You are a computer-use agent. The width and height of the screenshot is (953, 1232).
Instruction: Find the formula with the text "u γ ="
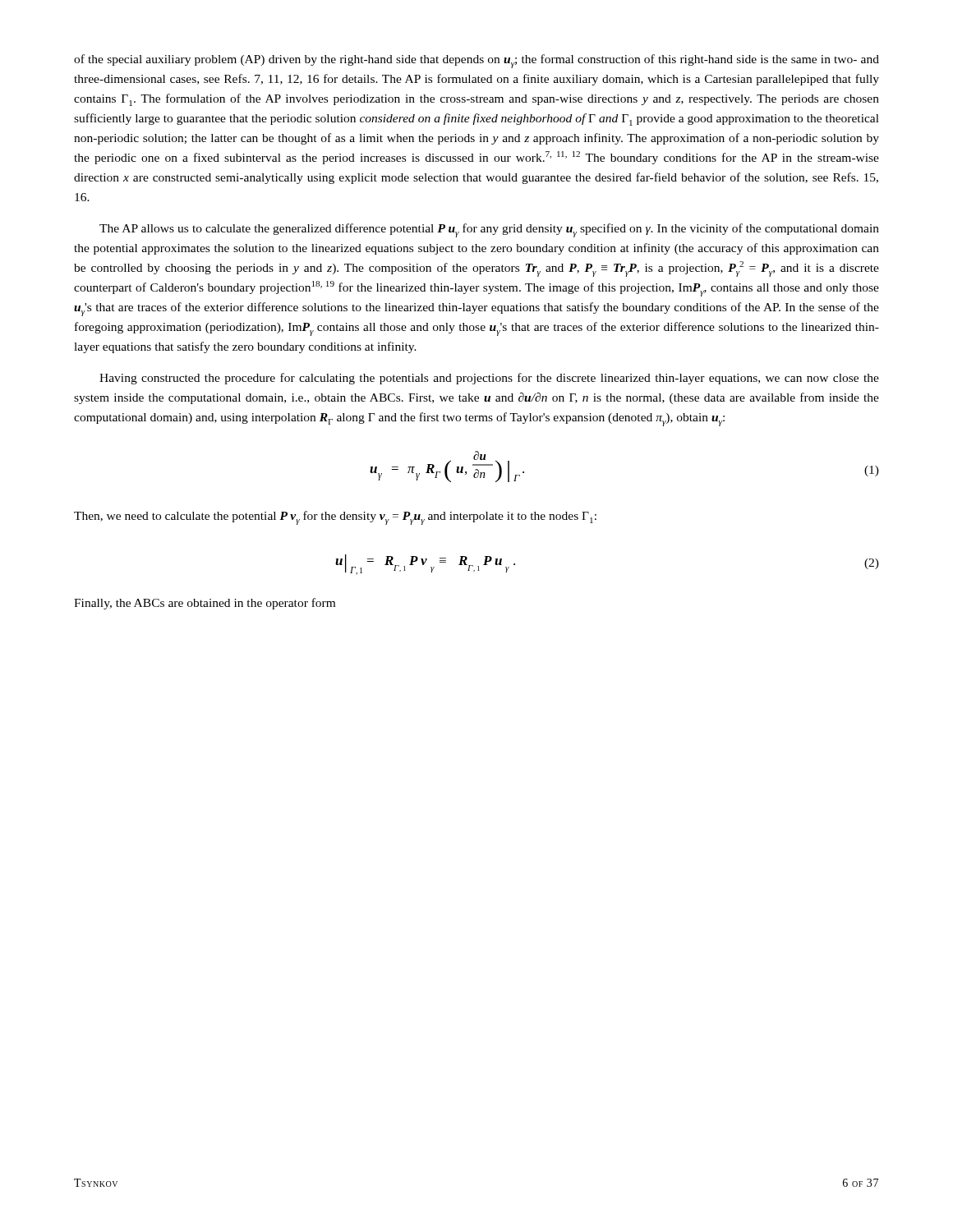click(476, 470)
